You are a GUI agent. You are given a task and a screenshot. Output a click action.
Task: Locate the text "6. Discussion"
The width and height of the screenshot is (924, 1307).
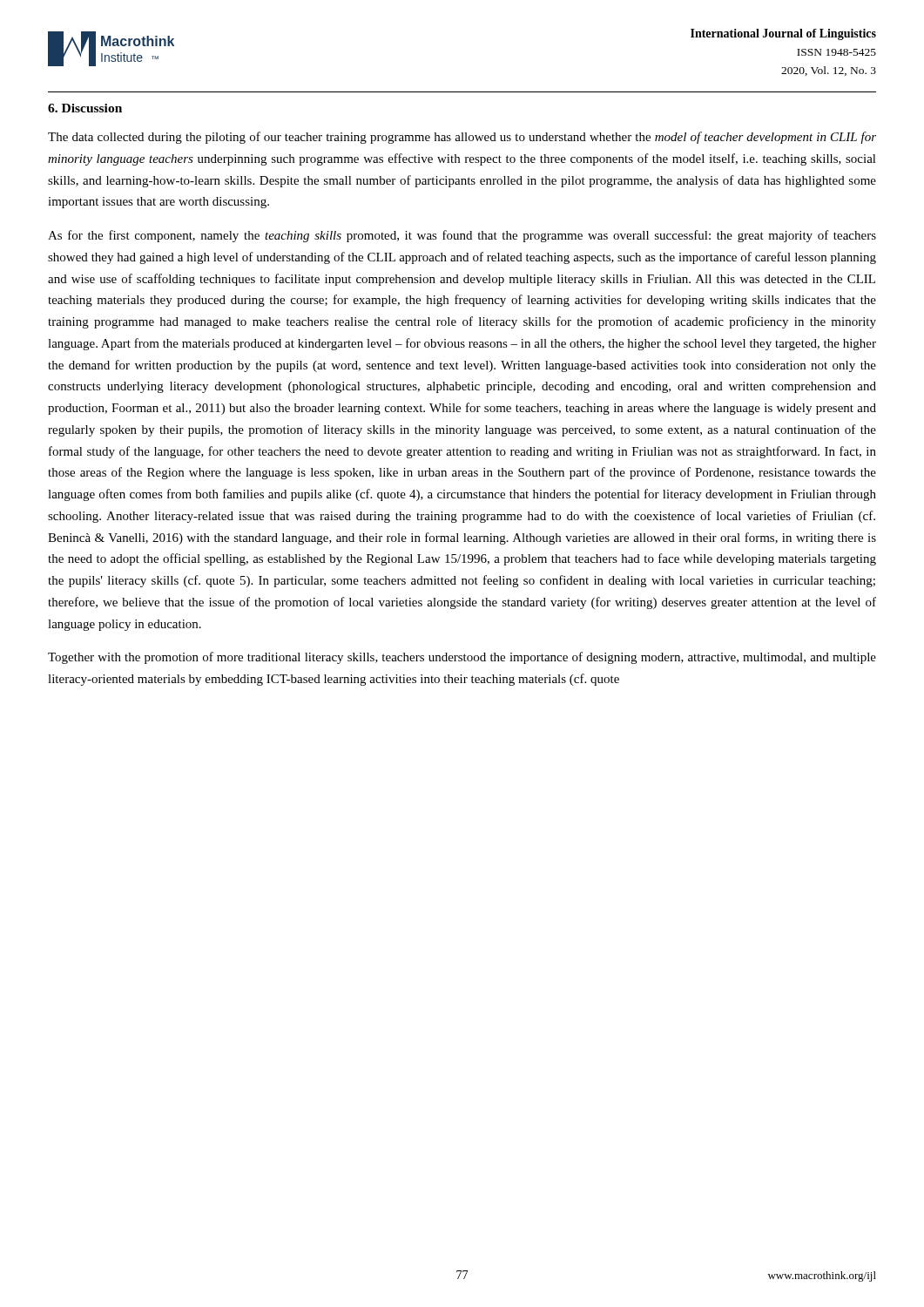click(x=85, y=108)
